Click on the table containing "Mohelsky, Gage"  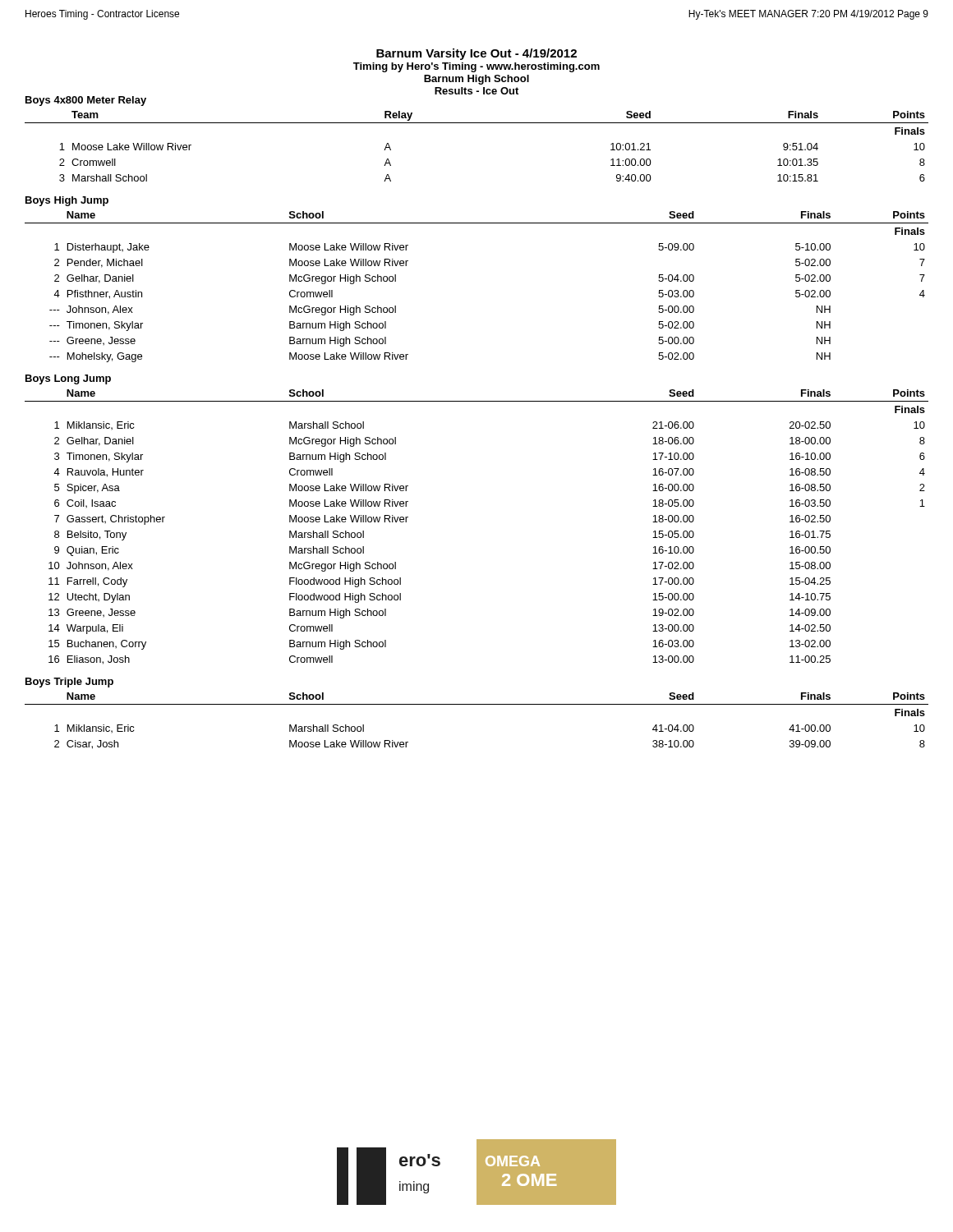tap(476, 285)
